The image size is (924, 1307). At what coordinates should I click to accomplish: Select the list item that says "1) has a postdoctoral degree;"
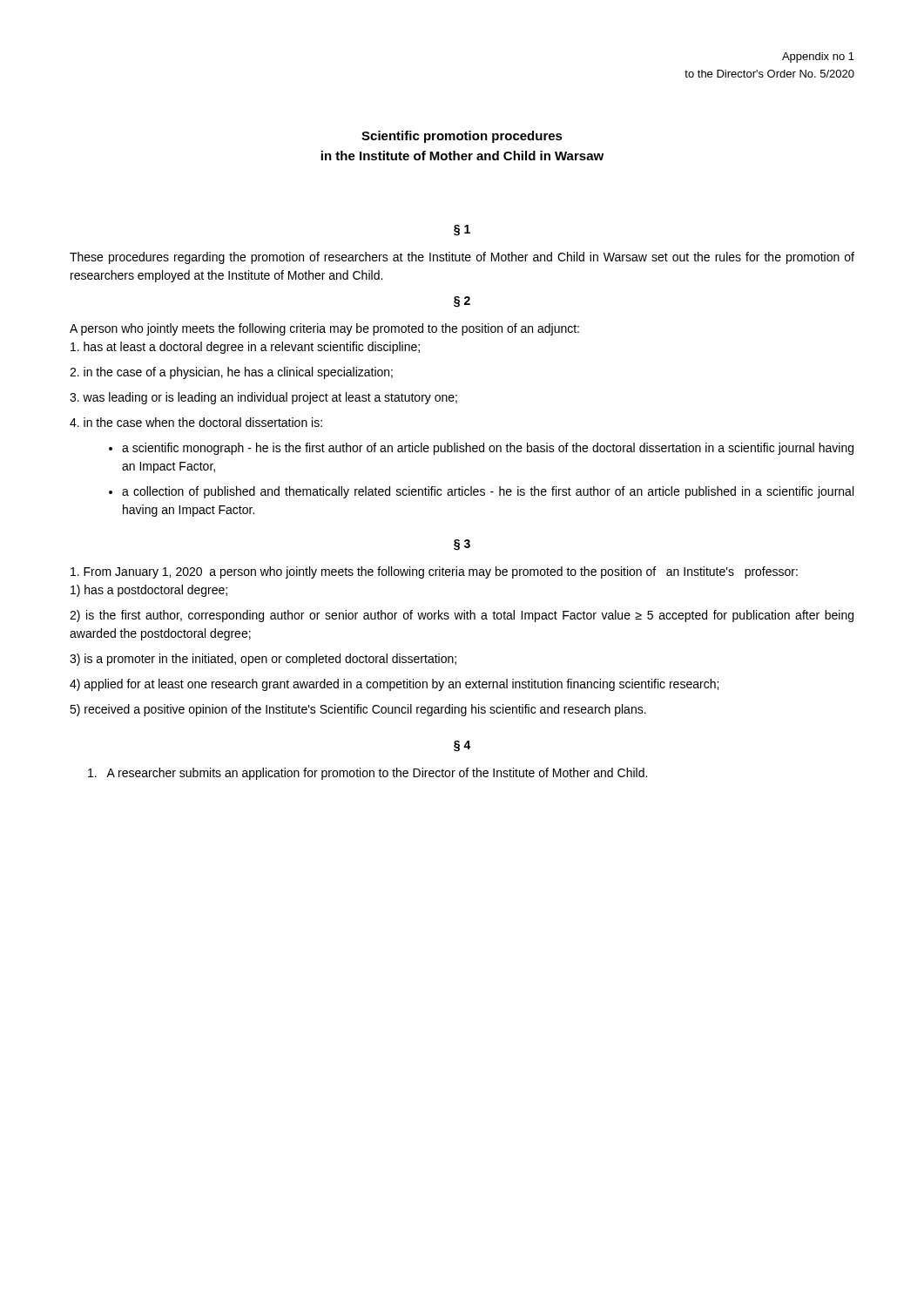coord(149,590)
